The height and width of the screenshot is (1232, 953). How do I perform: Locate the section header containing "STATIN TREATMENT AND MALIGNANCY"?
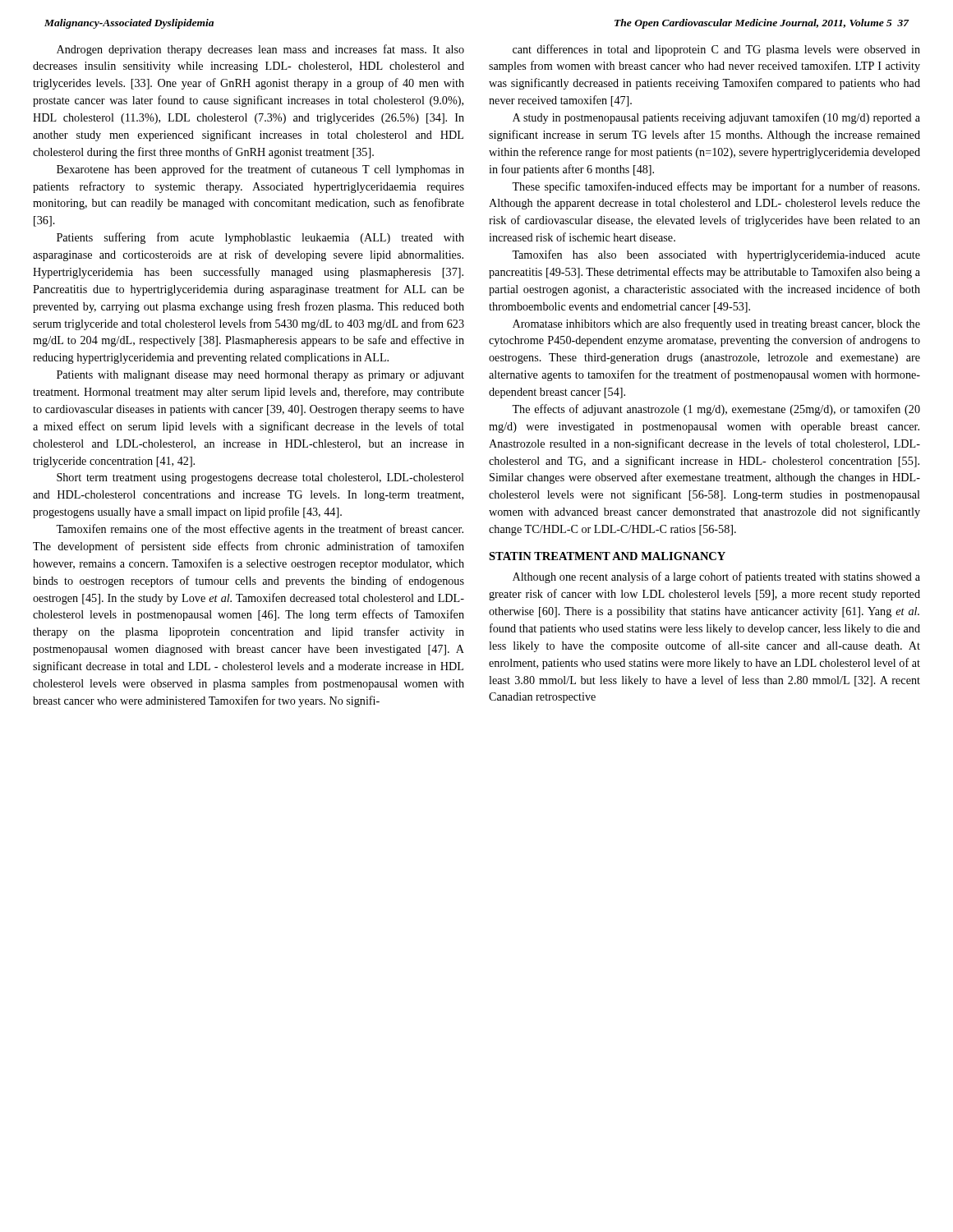[607, 556]
